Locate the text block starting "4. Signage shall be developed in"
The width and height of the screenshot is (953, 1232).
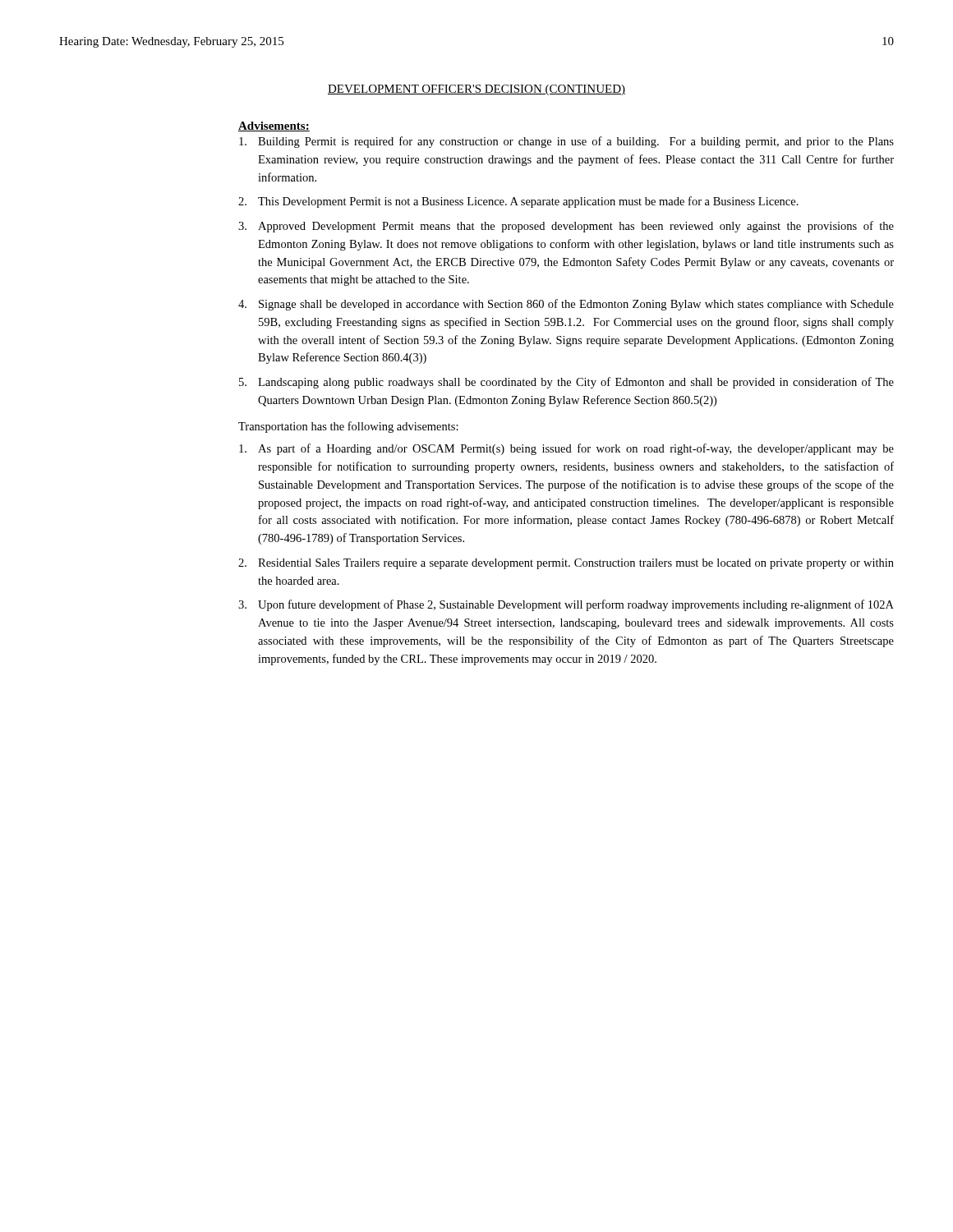566,331
